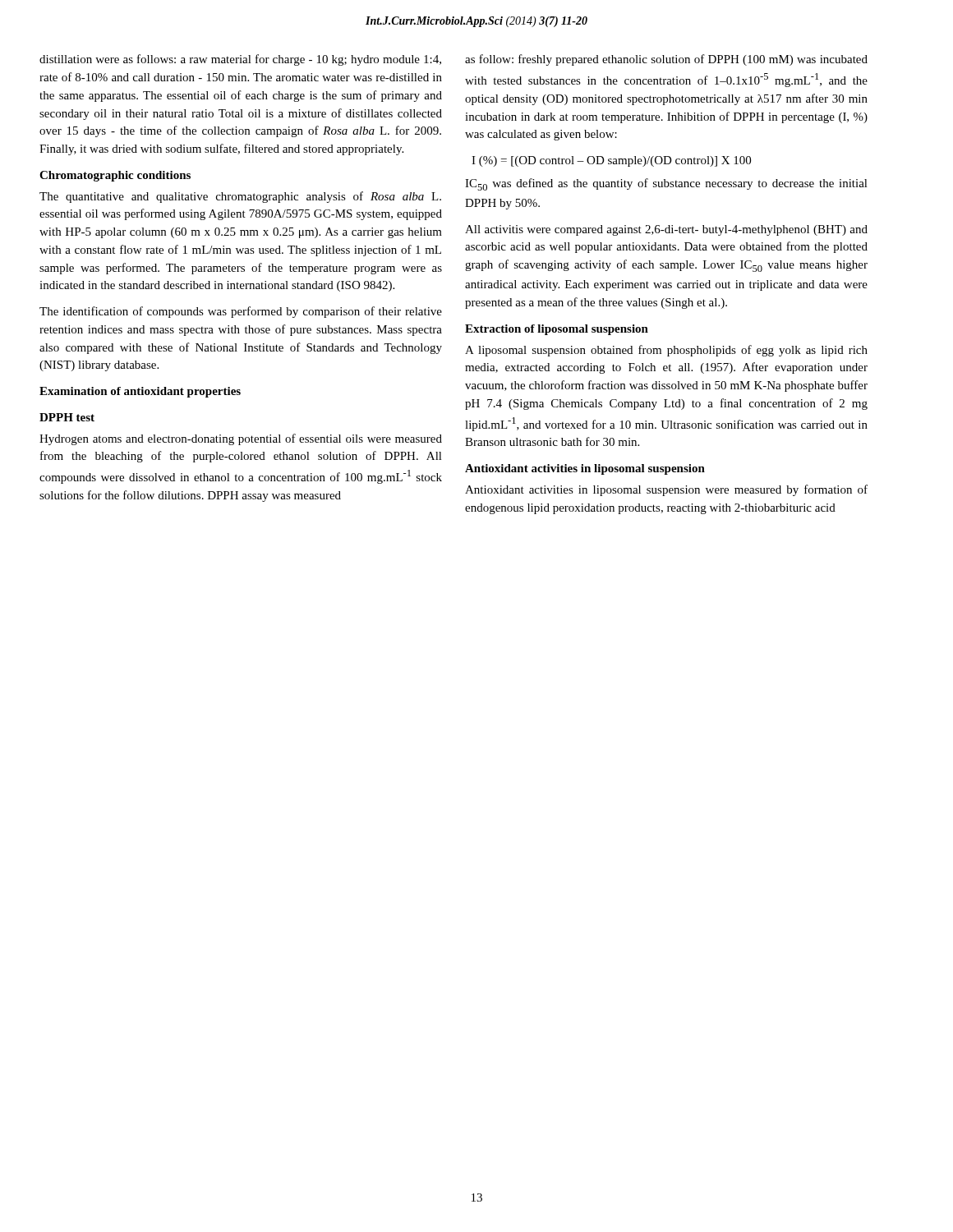This screenshot has width=953, height=1232.
Task: Find the block on this page that starts "Hydrogen atoms and"
Action: point(241,467)
